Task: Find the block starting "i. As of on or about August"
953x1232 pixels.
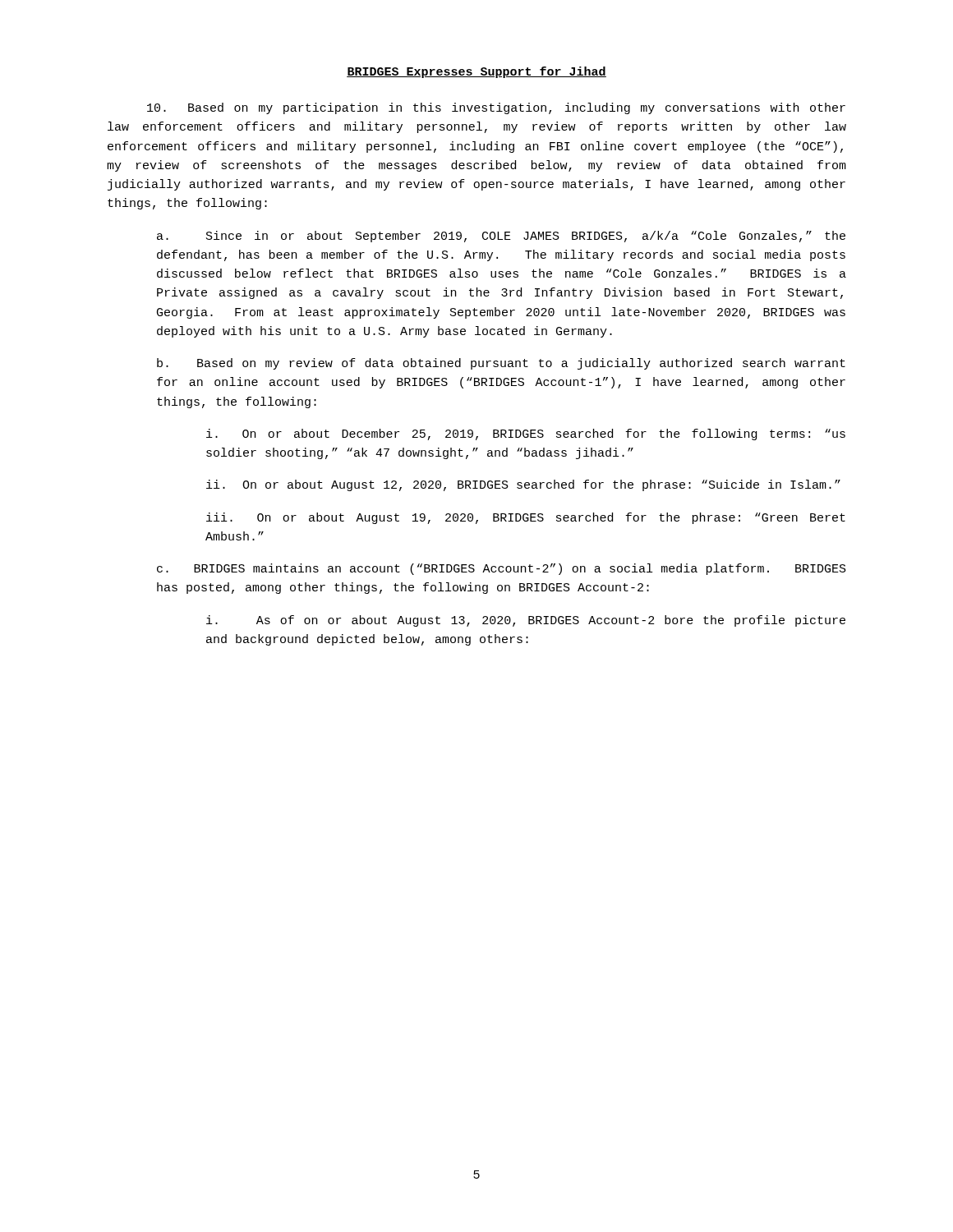Action: [x=526, y=630]
